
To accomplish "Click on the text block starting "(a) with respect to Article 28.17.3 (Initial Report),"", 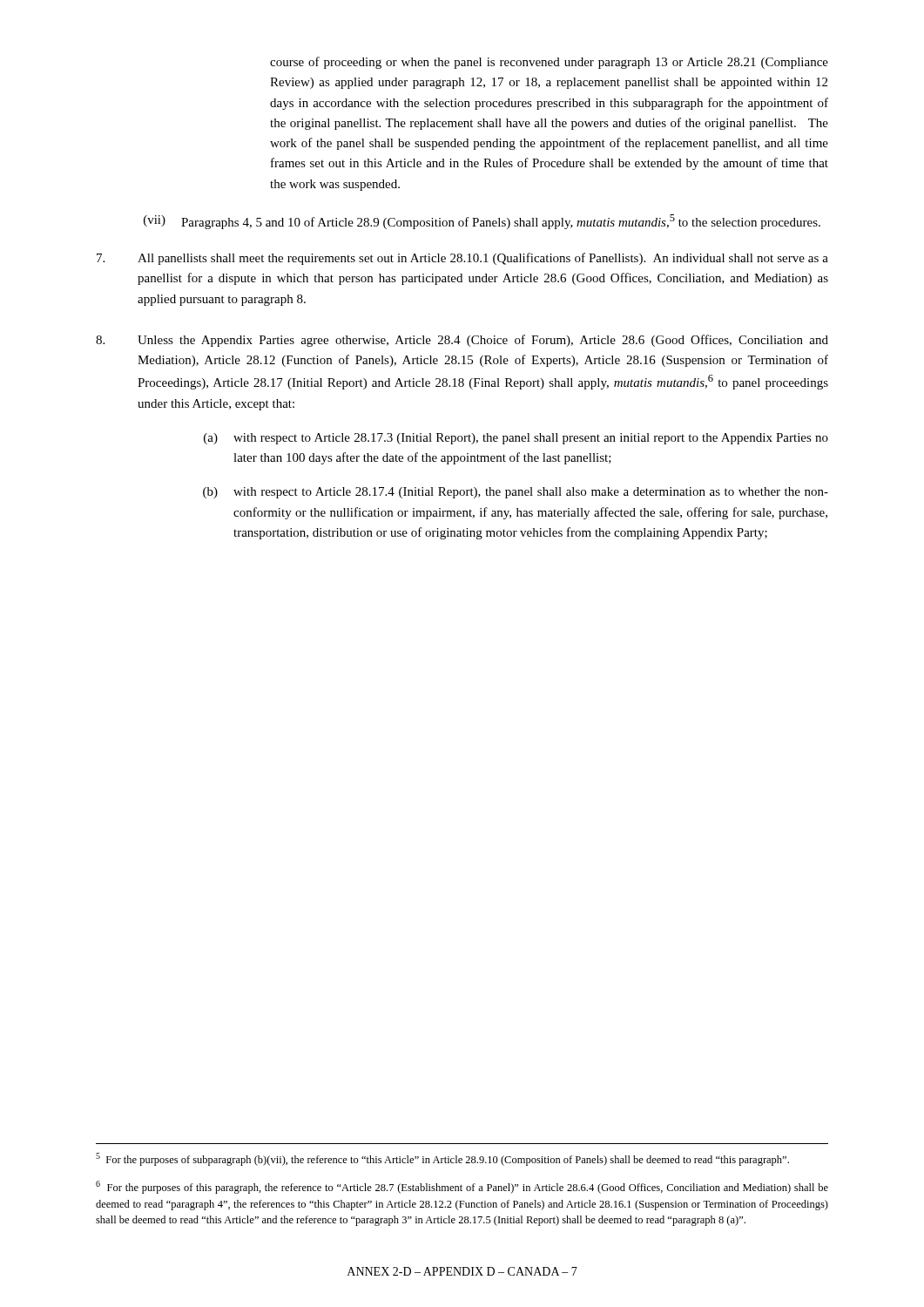I will click(x=497, y=448).
